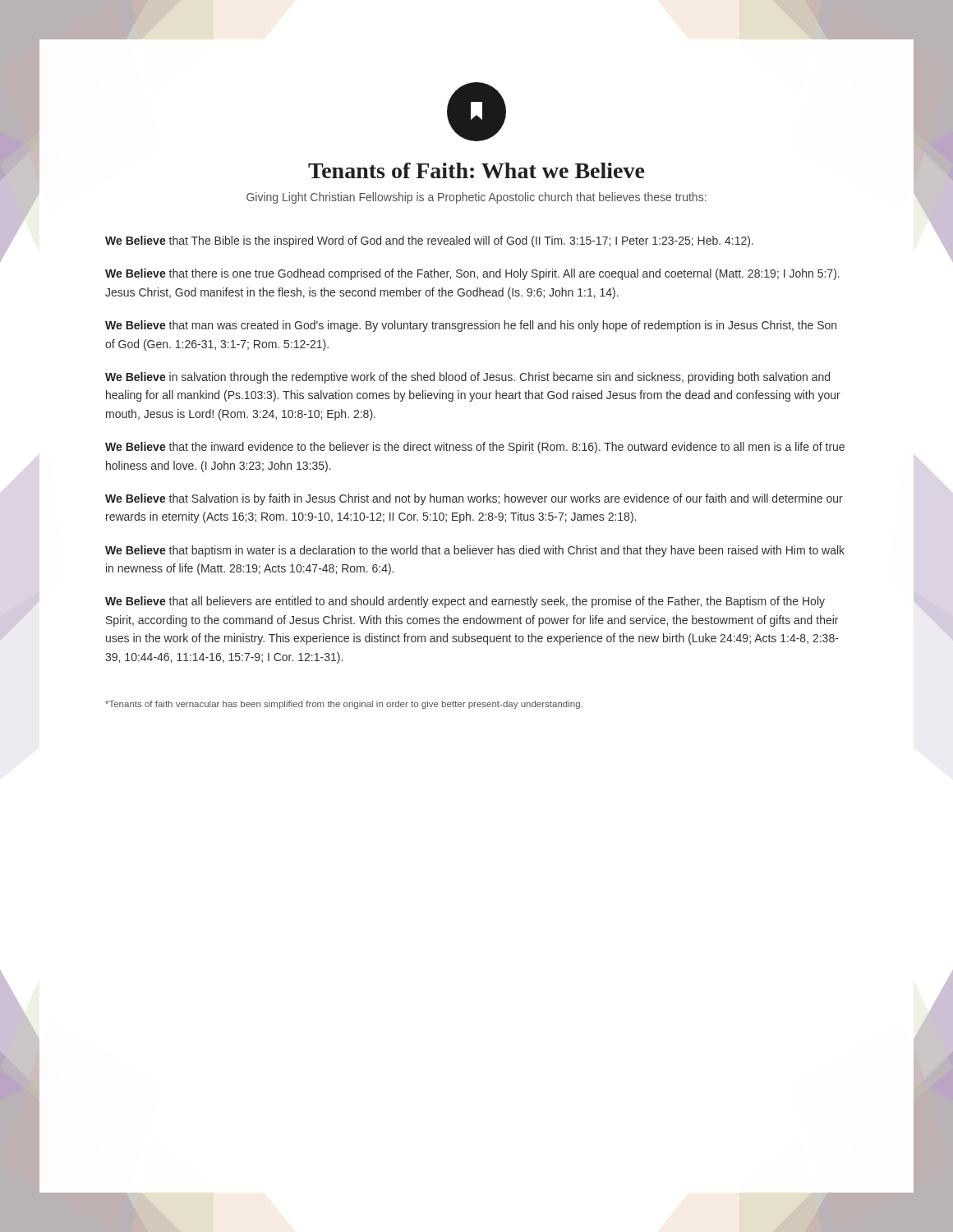This screenshot has height=1232, width=953.
Task: Locate the block of text that opens with "Tenants of faith"
Action: pyautogui.click(x=344, y=704)
